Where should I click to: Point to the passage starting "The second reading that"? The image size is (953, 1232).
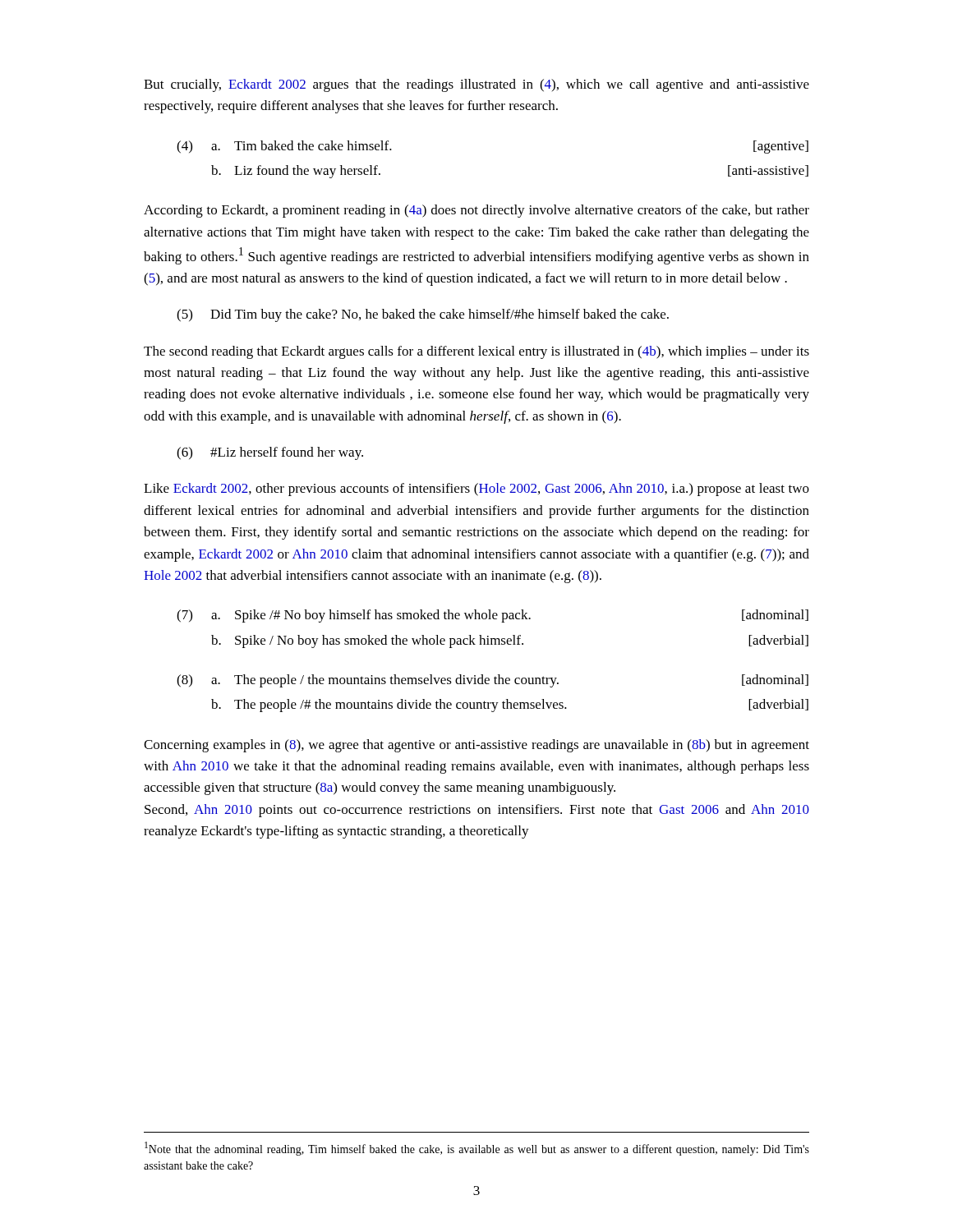[x=476, y=383]
